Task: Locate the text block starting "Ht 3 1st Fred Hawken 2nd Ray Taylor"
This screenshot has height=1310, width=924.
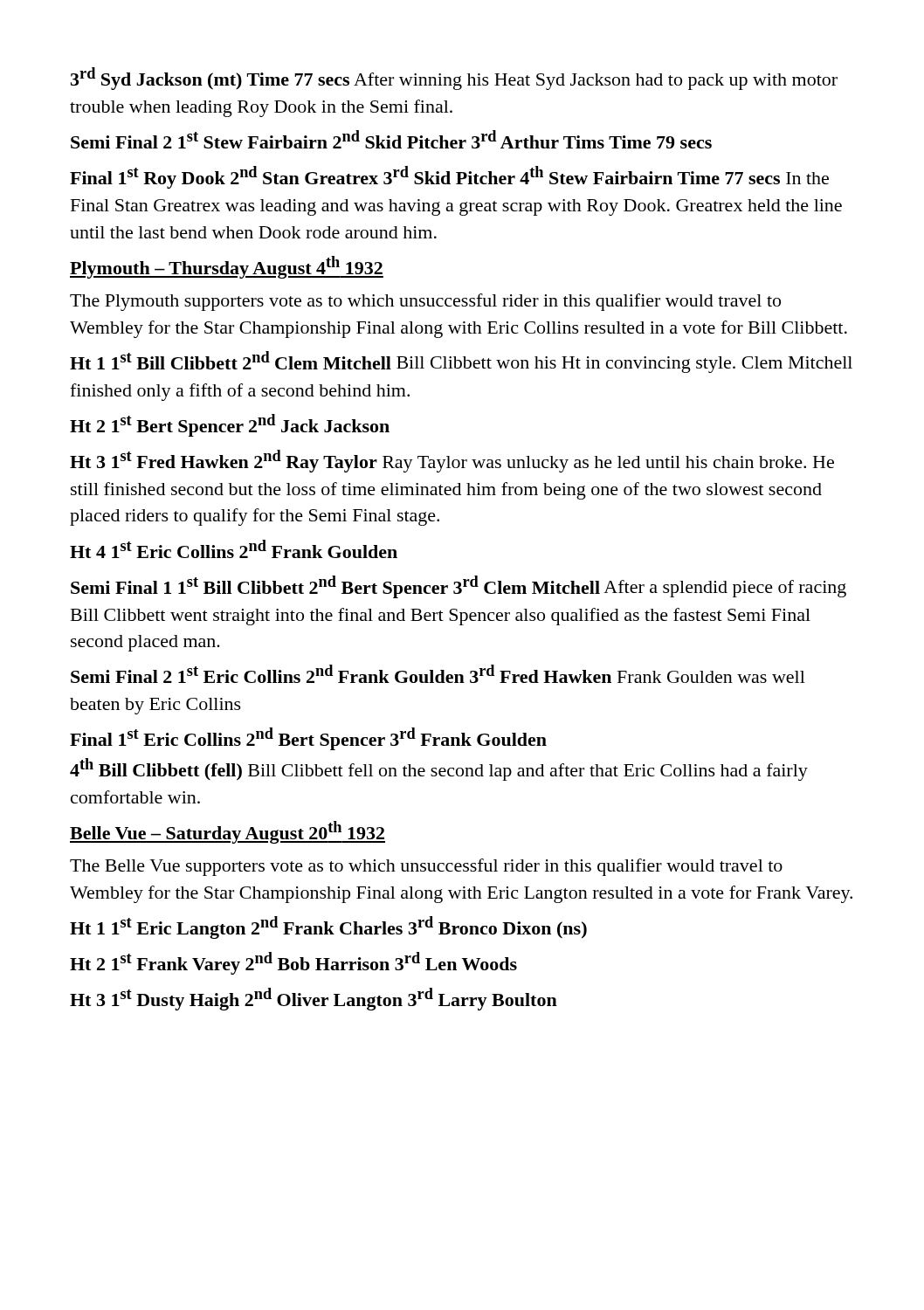Action: 452,486
